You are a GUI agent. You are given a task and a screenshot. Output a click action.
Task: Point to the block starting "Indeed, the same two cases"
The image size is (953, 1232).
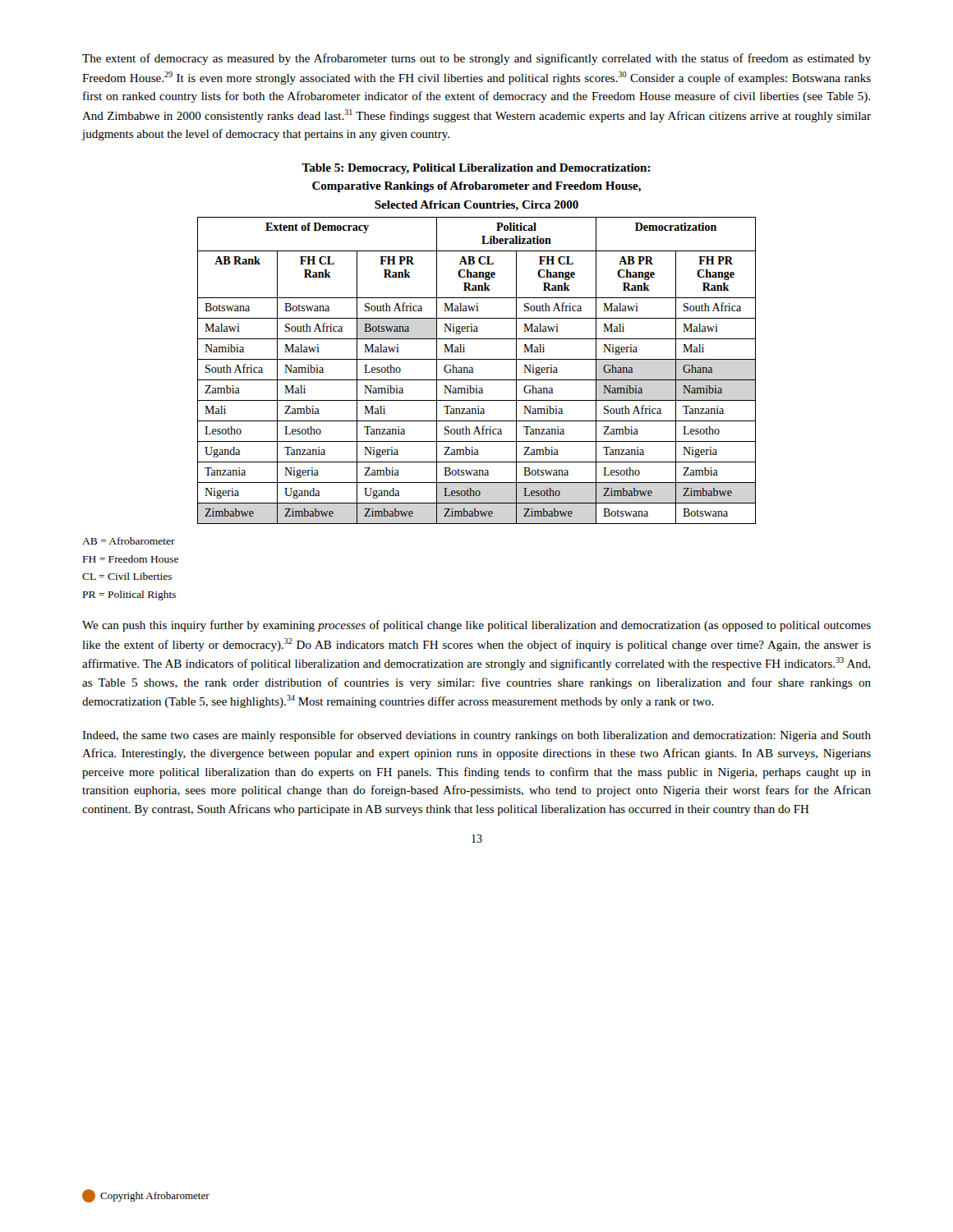(x=476, y=772)
